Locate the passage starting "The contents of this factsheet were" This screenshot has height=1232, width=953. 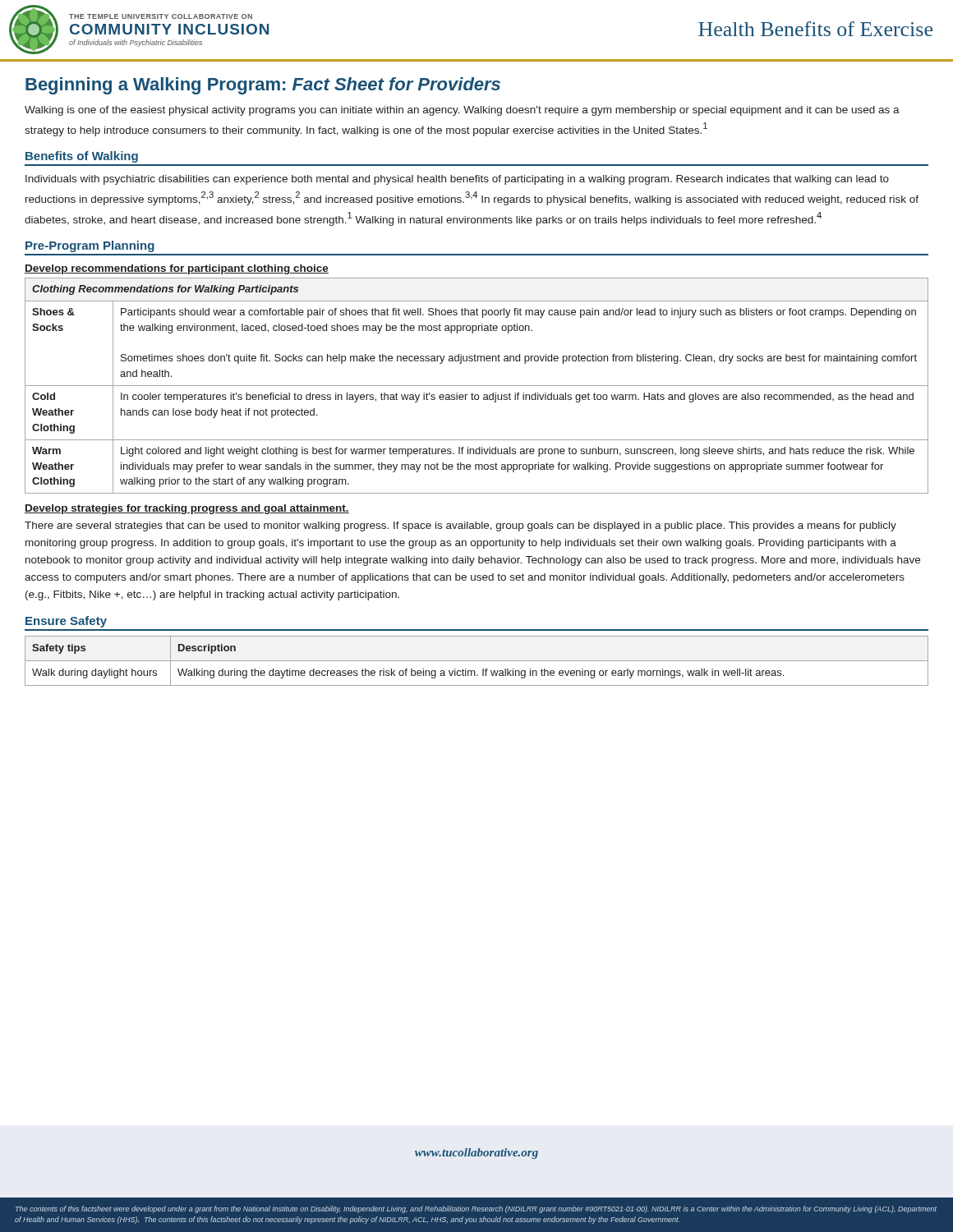click(476, 1214)
